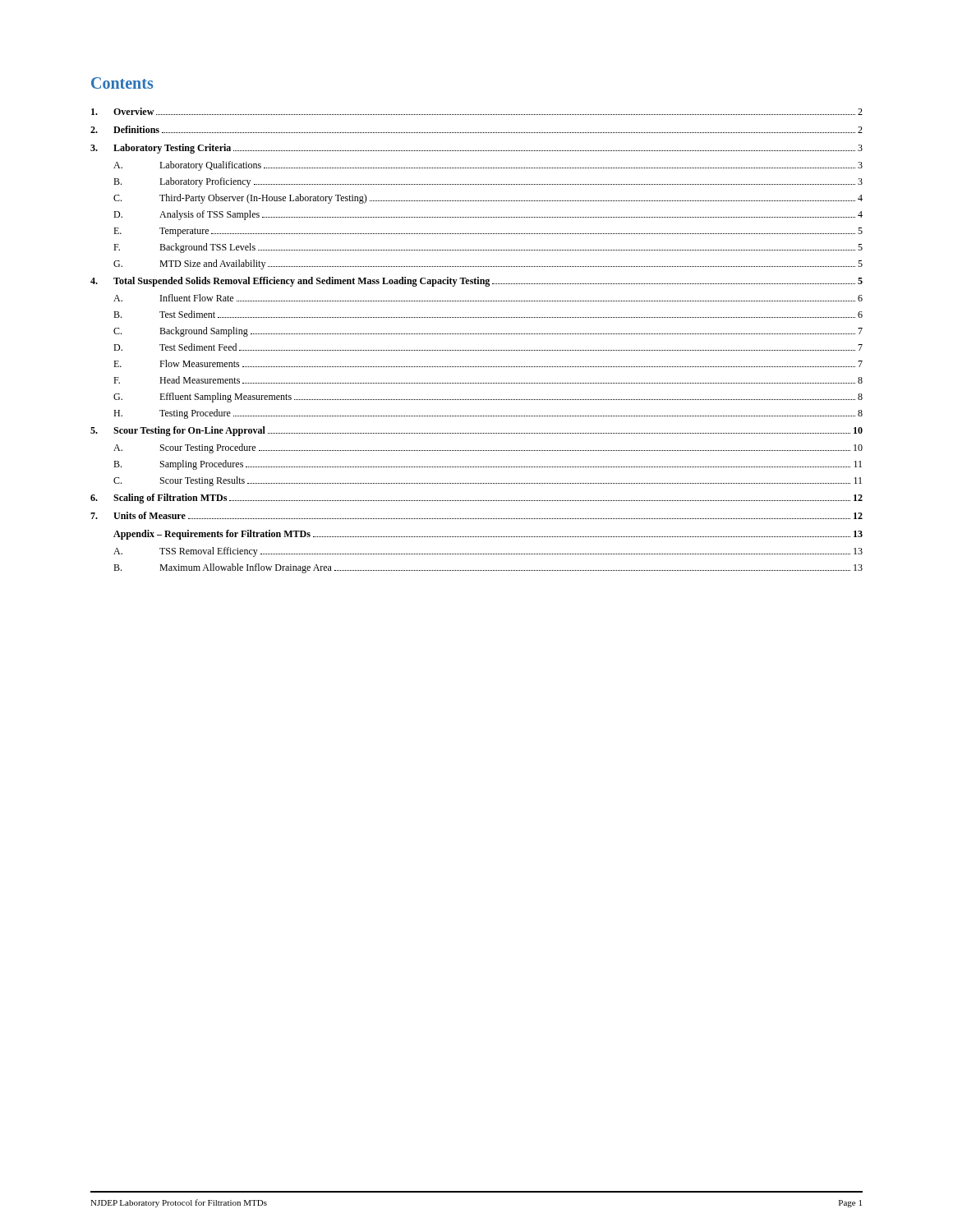This screenshot has height=1232, width=953.
Task: Point to the block beginning "B. Maximum Allowable"
Action: (x=476, y=568)
